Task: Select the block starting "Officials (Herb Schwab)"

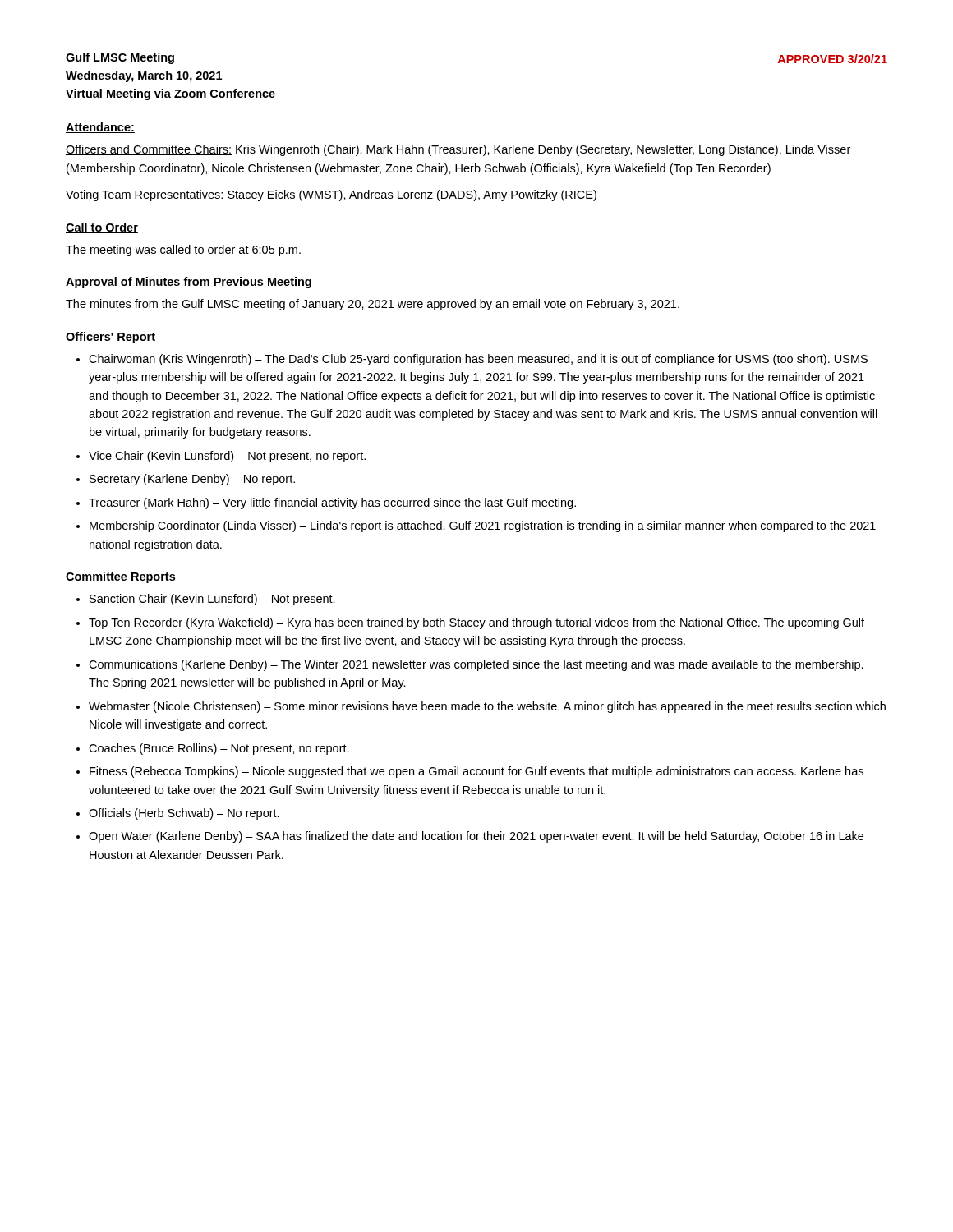Action: tap(184, 813)
